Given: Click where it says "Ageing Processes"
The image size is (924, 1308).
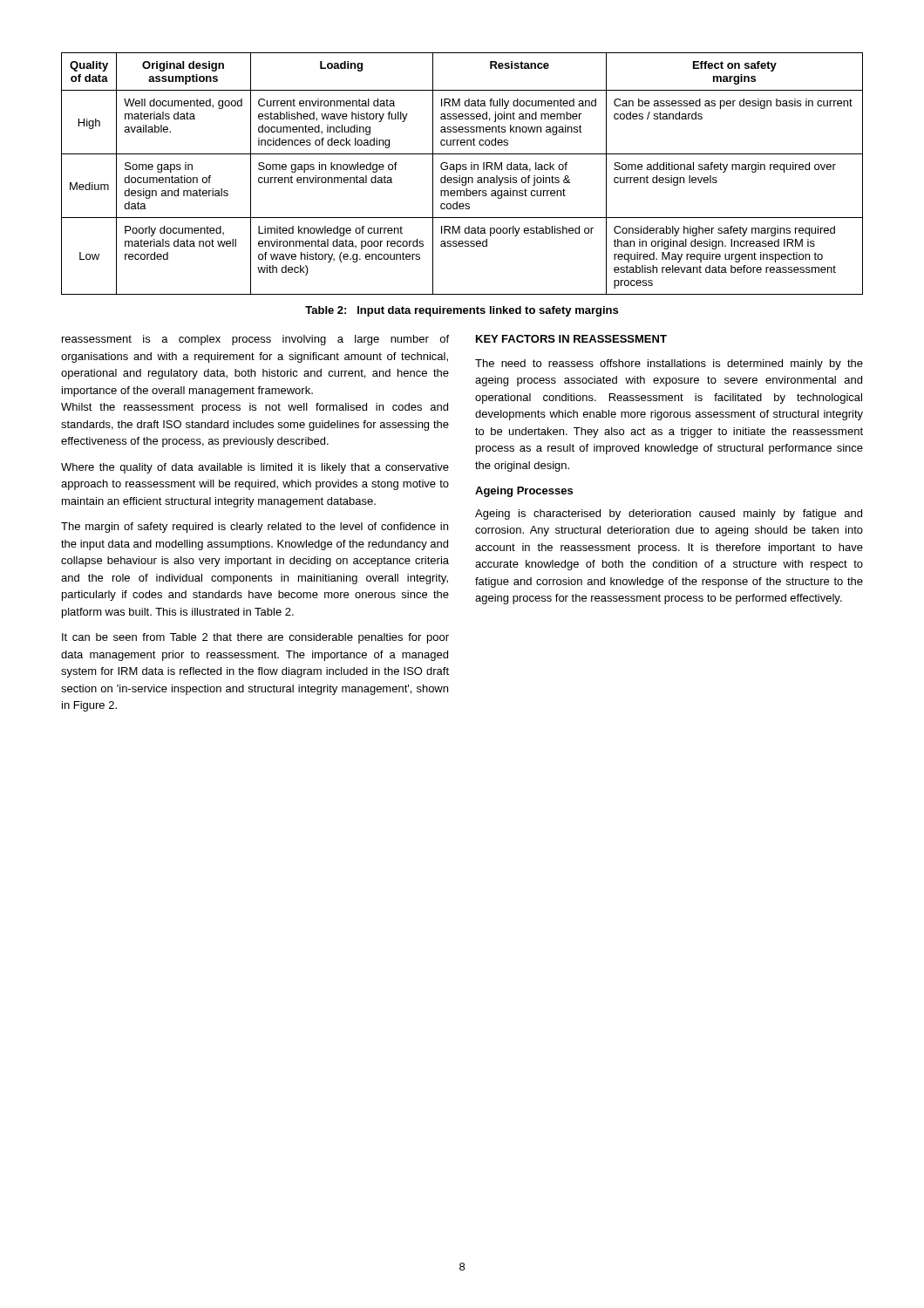Looking at the screenshot, I should 524,490.
